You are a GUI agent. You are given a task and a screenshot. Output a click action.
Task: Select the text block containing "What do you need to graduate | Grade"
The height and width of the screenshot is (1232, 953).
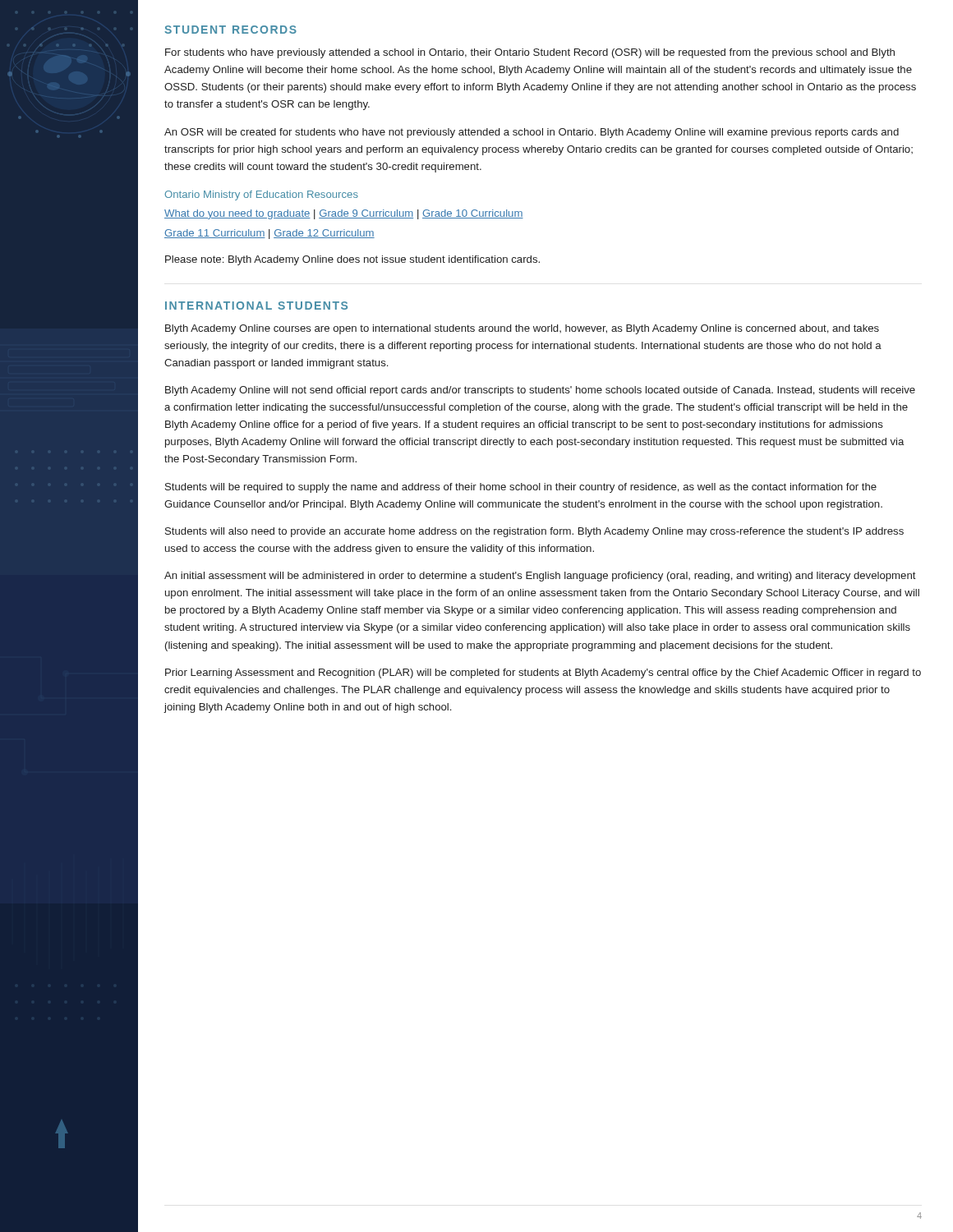(x=344, y=223)
